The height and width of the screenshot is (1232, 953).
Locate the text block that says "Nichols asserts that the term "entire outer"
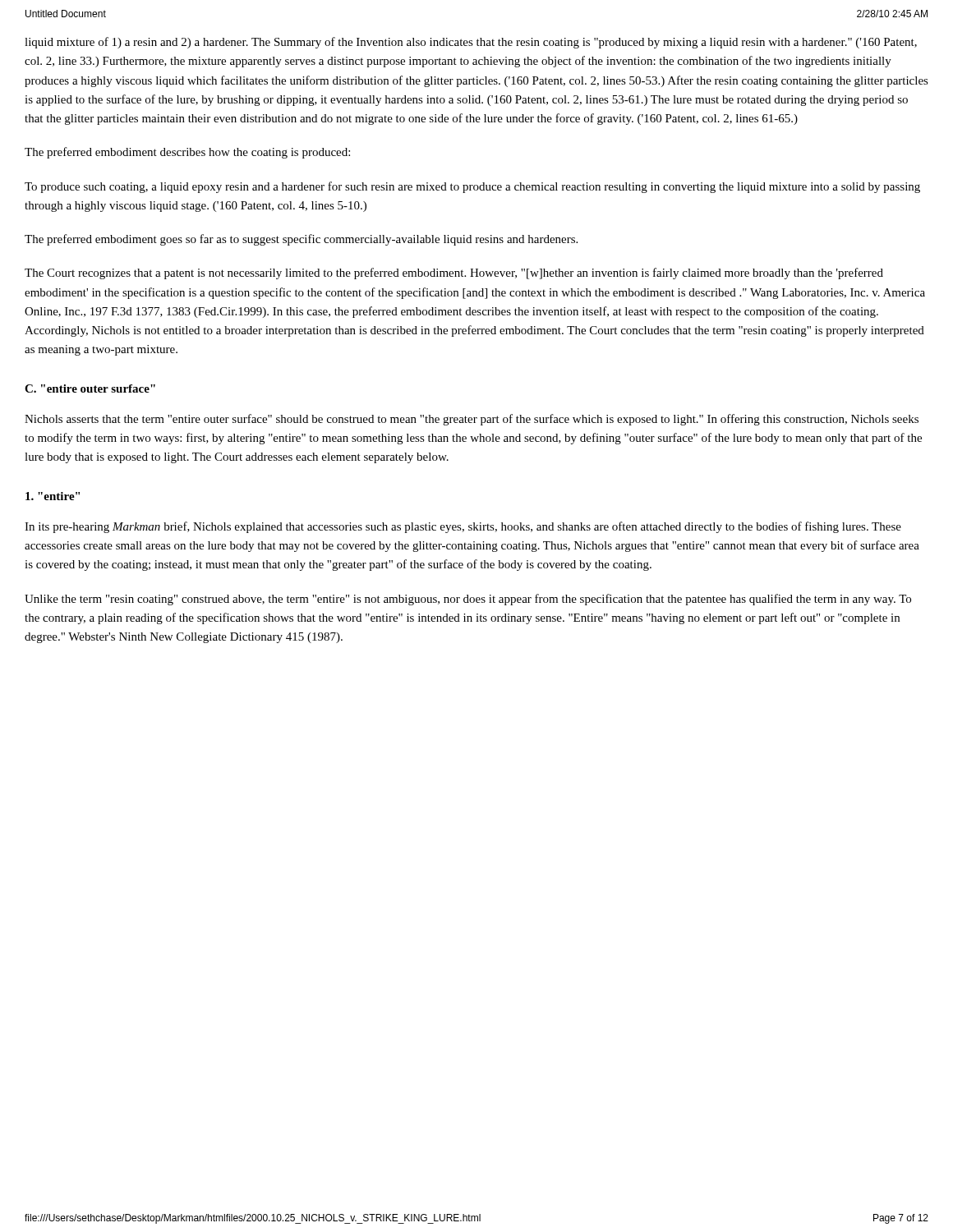[x=473, y=438]
